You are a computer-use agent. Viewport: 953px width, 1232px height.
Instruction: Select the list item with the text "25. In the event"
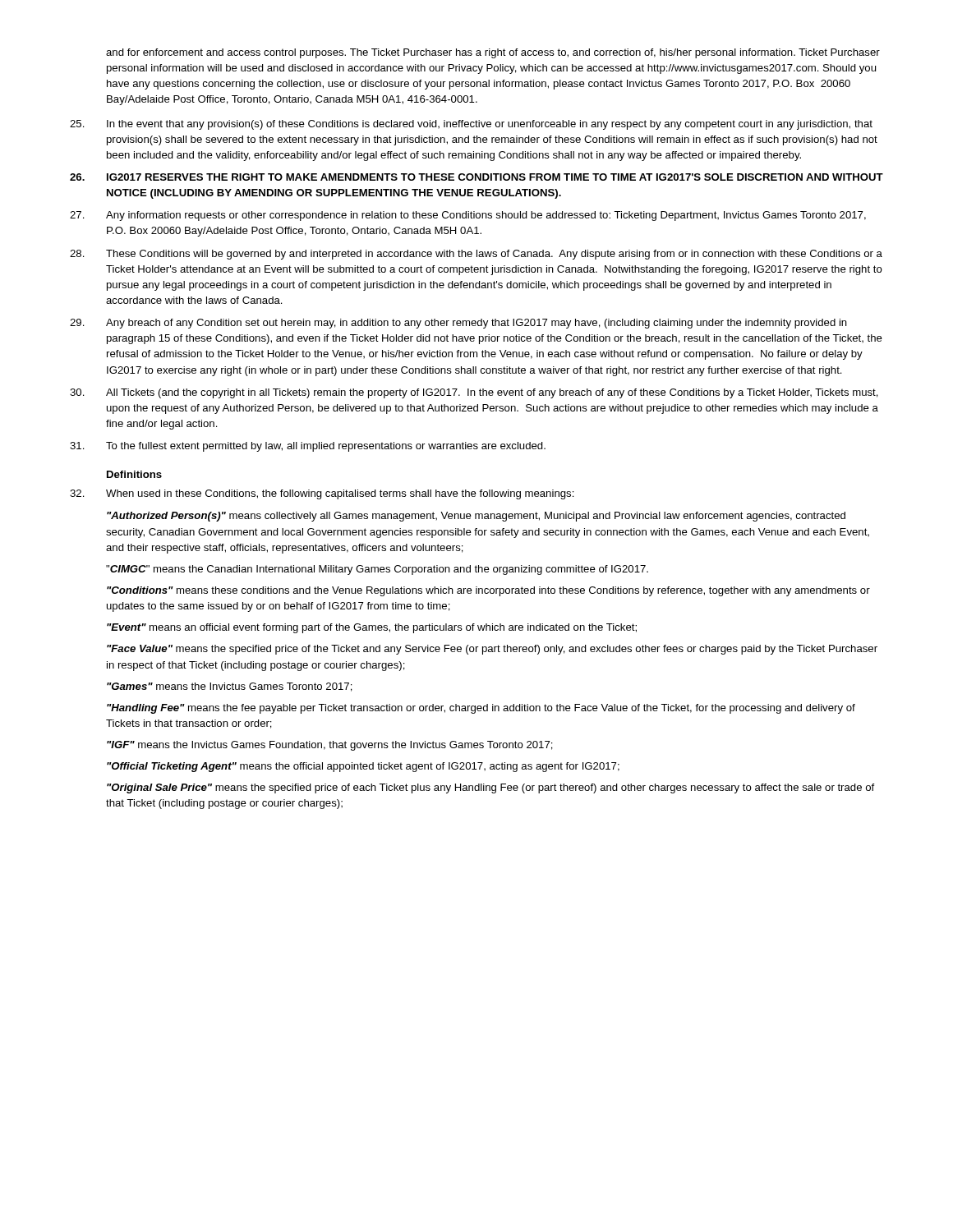(x=476, y=139)
